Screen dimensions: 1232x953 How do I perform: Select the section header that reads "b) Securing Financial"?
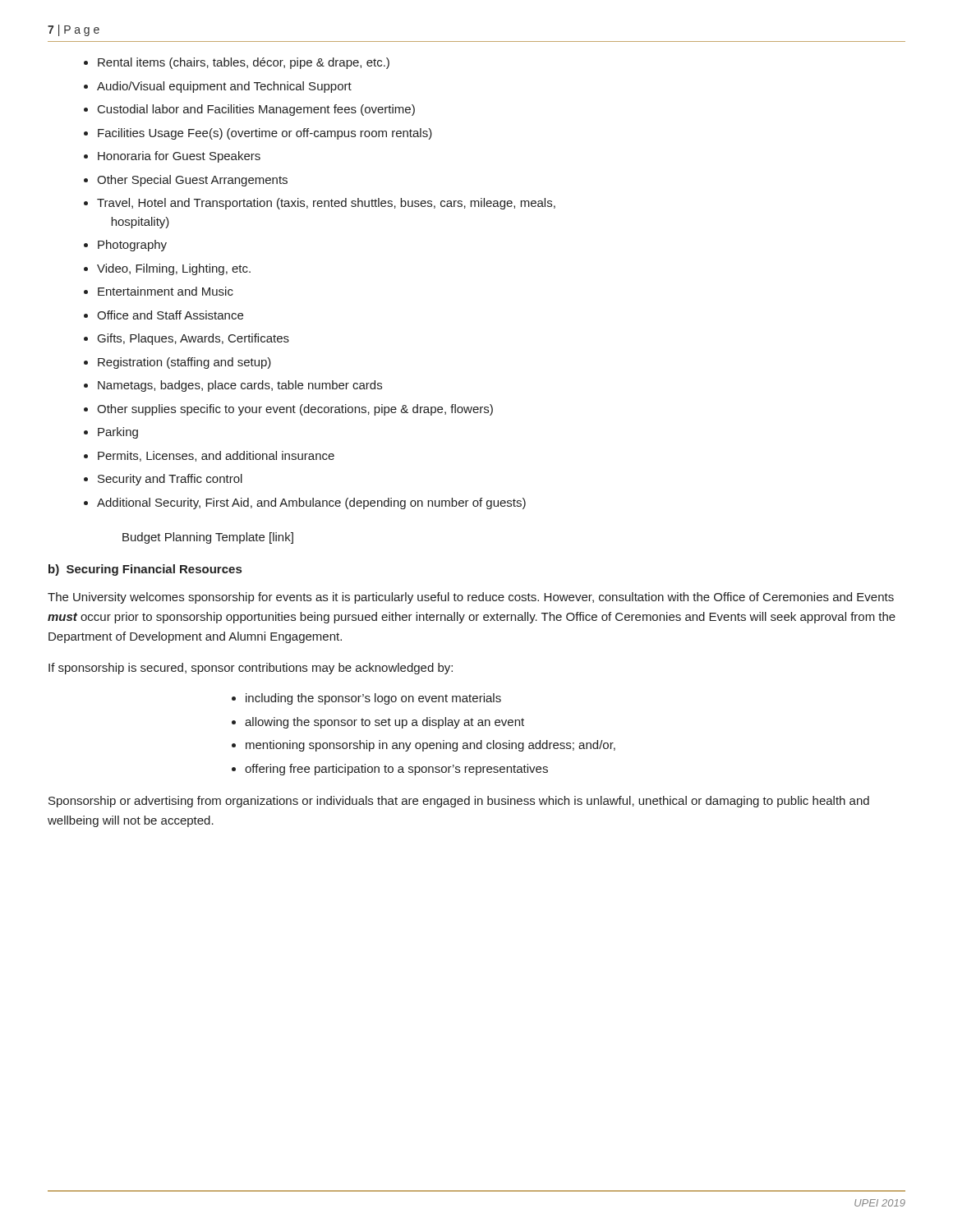coord(145,569)
